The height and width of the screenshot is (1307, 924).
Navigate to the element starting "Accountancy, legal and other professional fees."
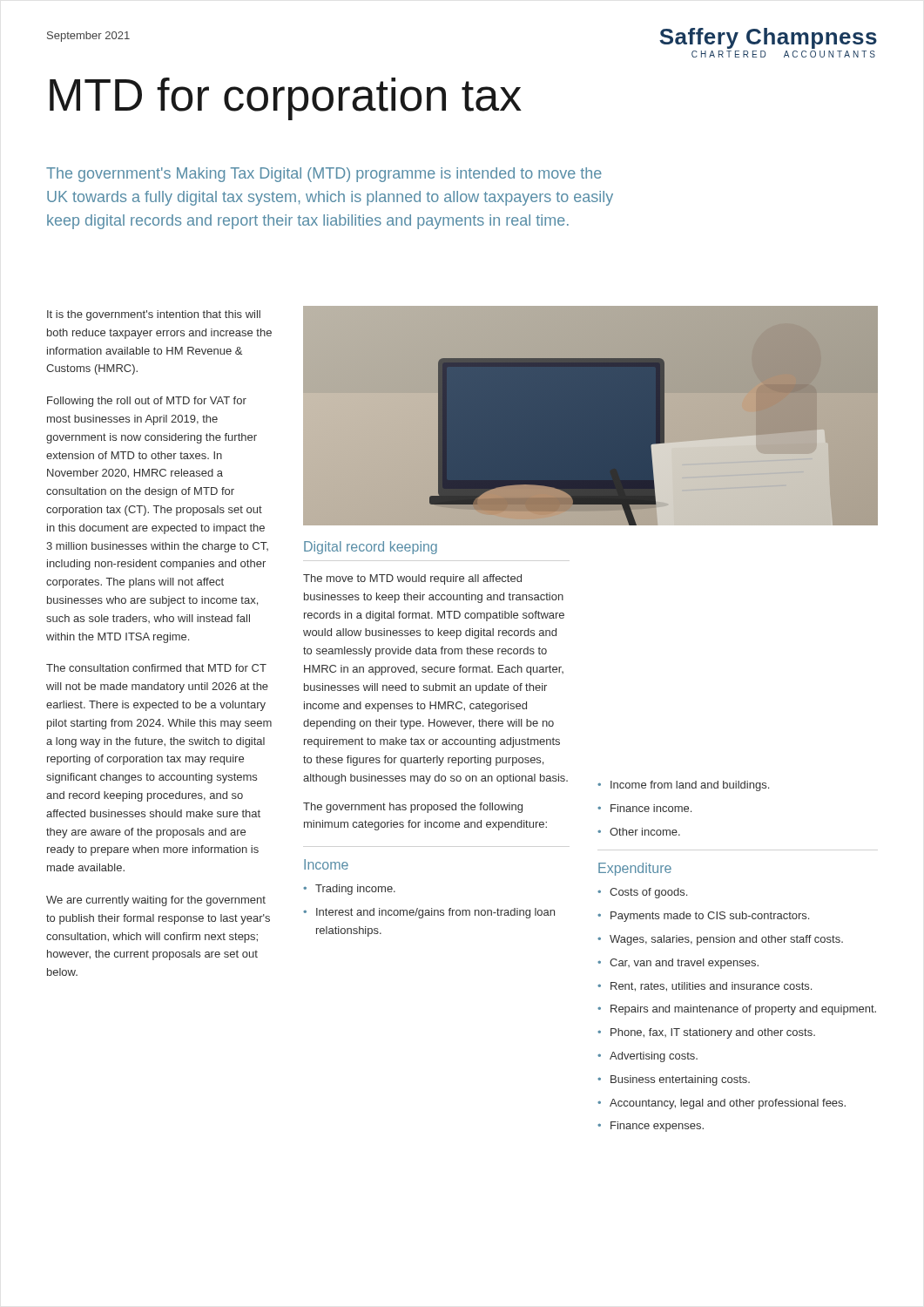[x=728, y=1102]
